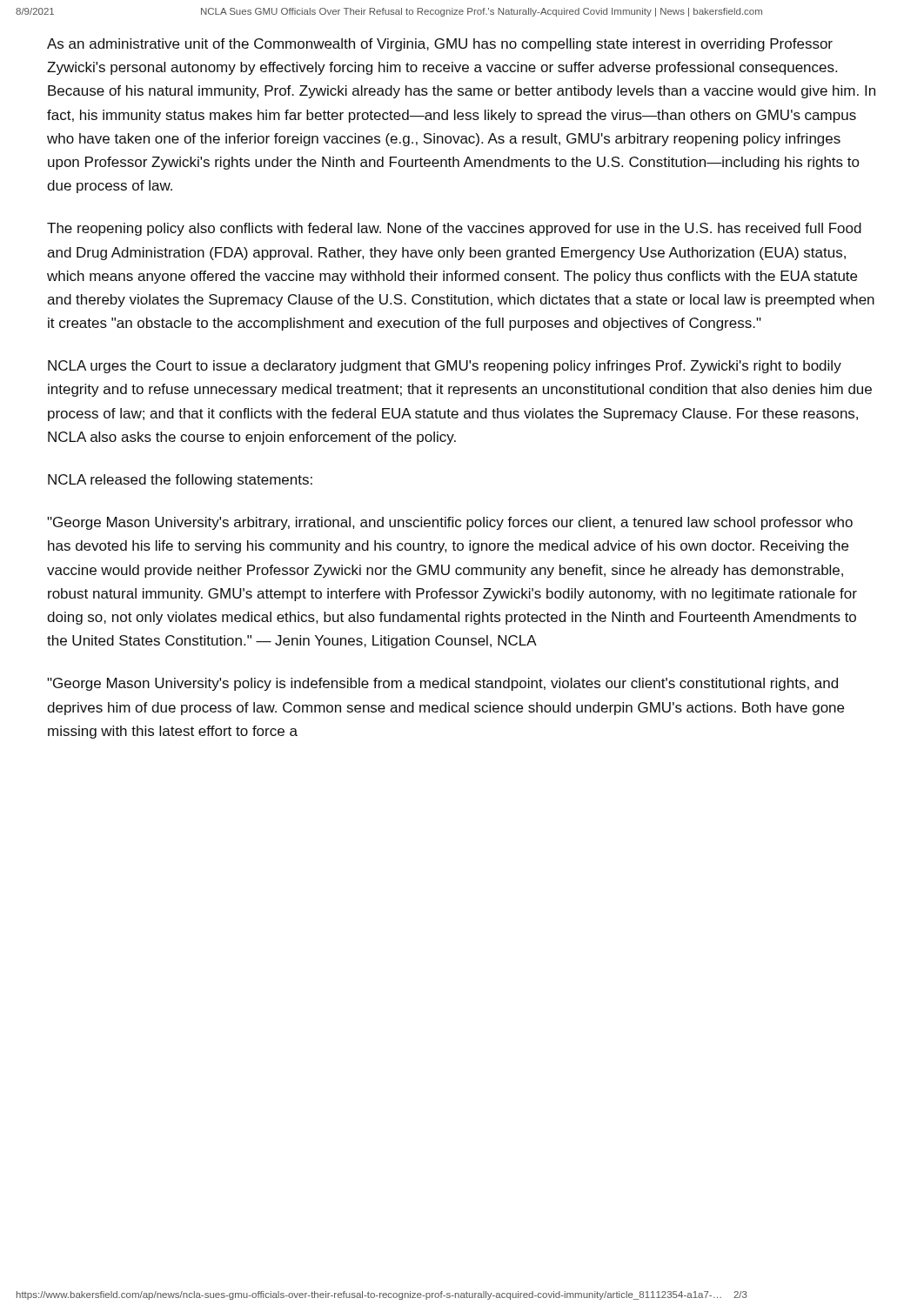Image resolution: width=924 pixels, height=1305 pixels.
Task: Click on the text block that reads ""George Mason University's policy is indefensible from a"
Action: [446, 707]
